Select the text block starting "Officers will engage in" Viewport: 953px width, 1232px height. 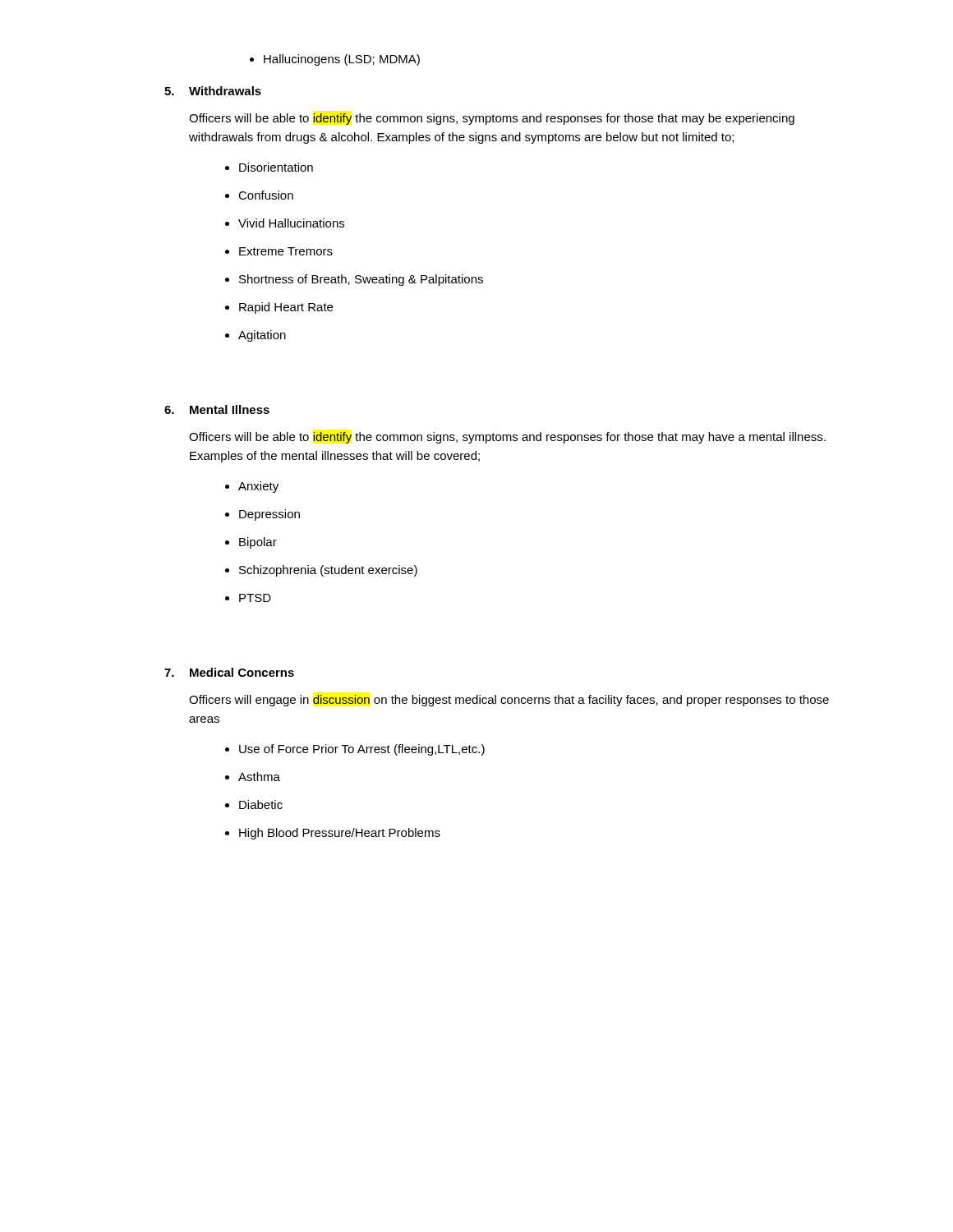[x=509, y=709]
